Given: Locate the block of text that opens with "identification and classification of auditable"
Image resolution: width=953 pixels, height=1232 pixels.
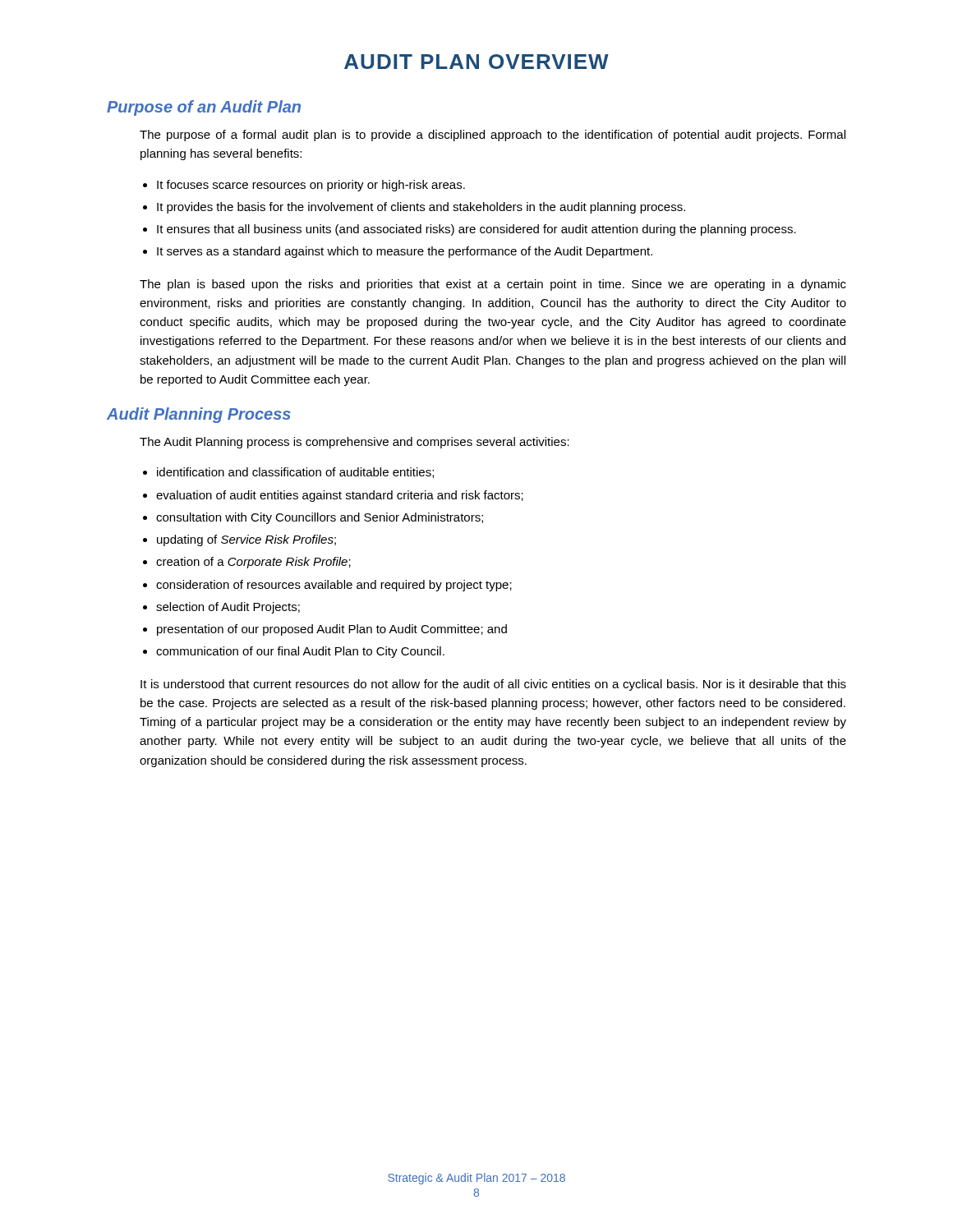Looking at the screenshot, I should tap(296, 472).
